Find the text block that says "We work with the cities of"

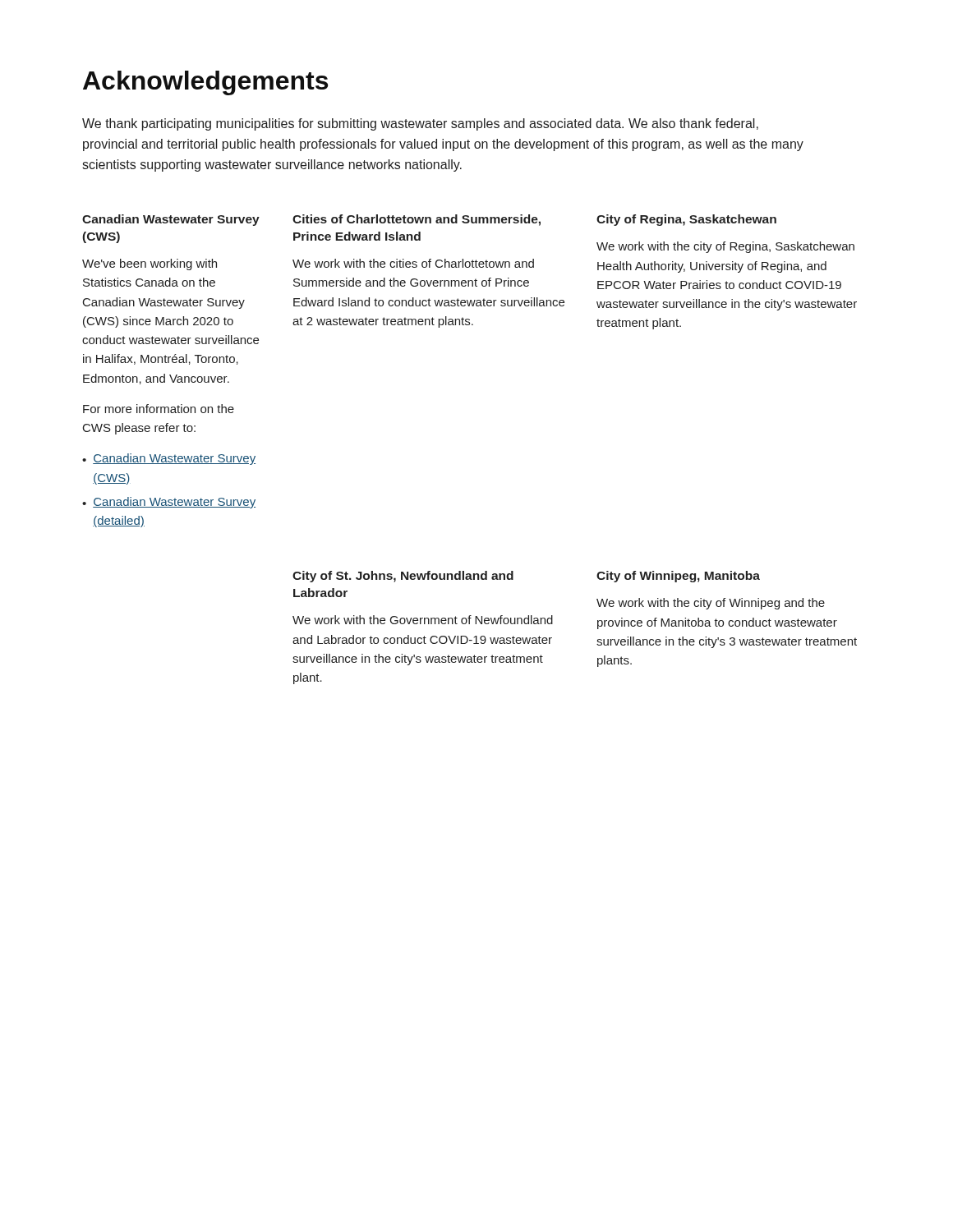pos(429,292)
